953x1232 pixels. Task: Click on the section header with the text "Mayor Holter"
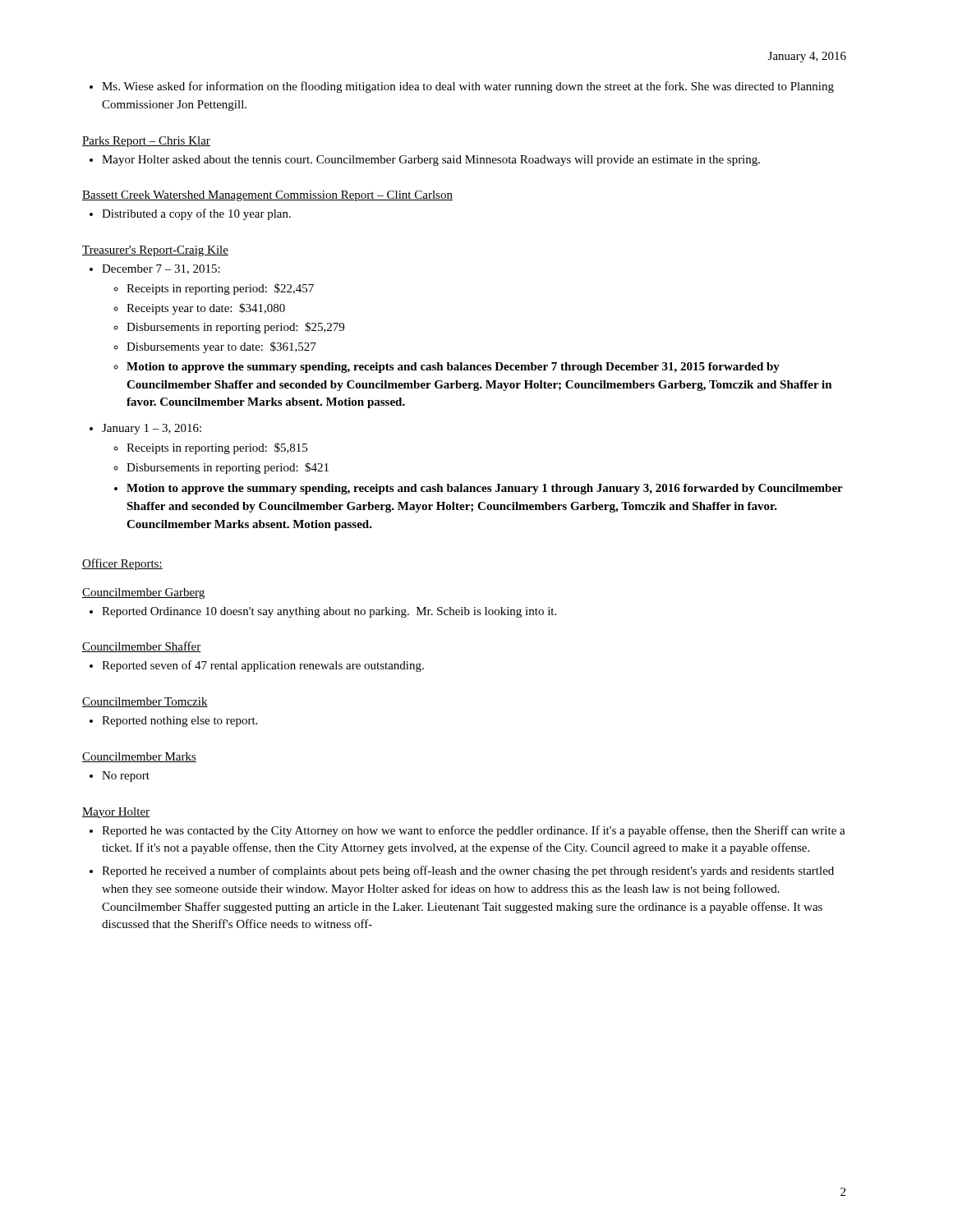tap(116, 811)
